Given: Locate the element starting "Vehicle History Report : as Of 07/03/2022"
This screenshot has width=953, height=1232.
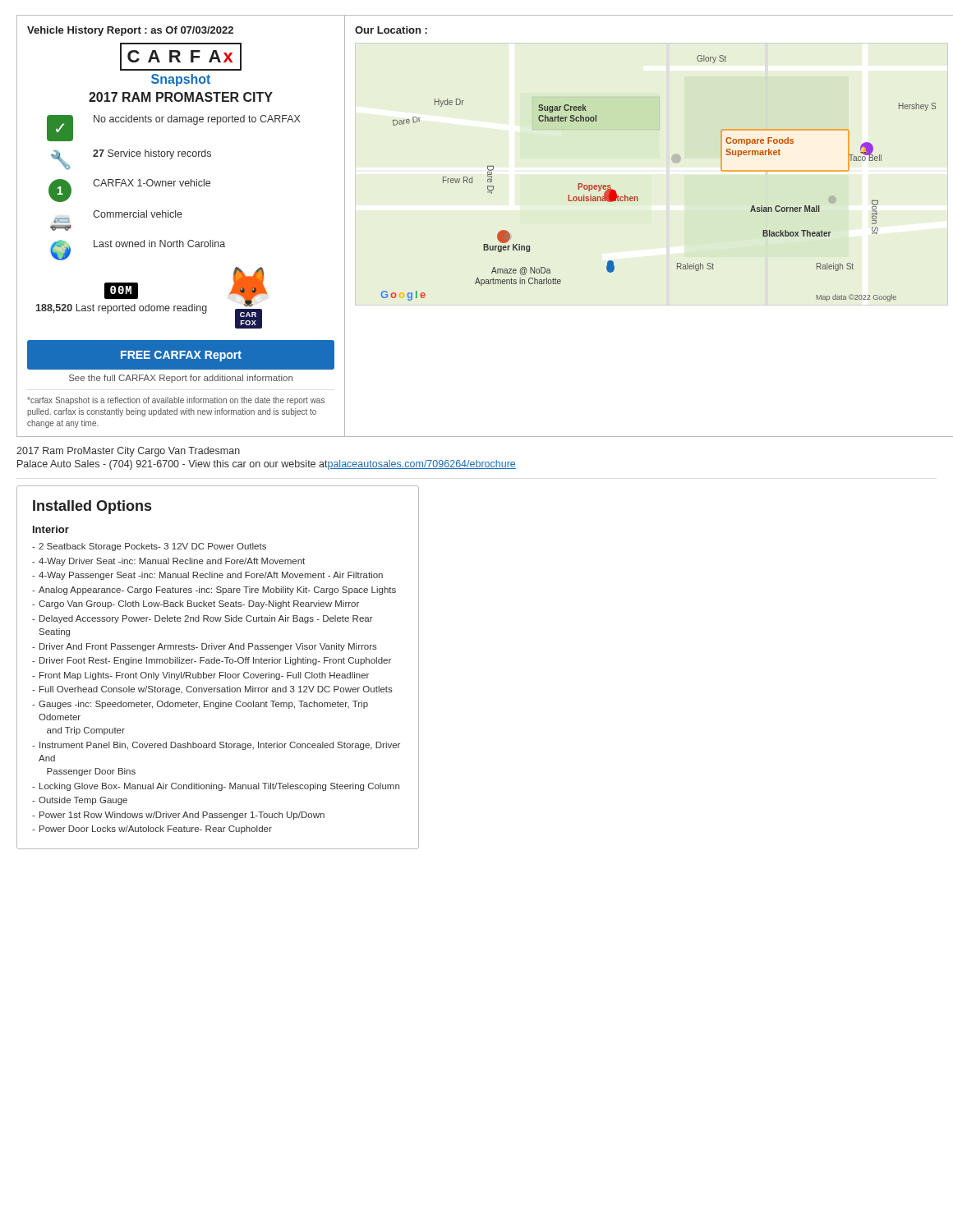Looking at the screenshot, I should click(130, 30).
